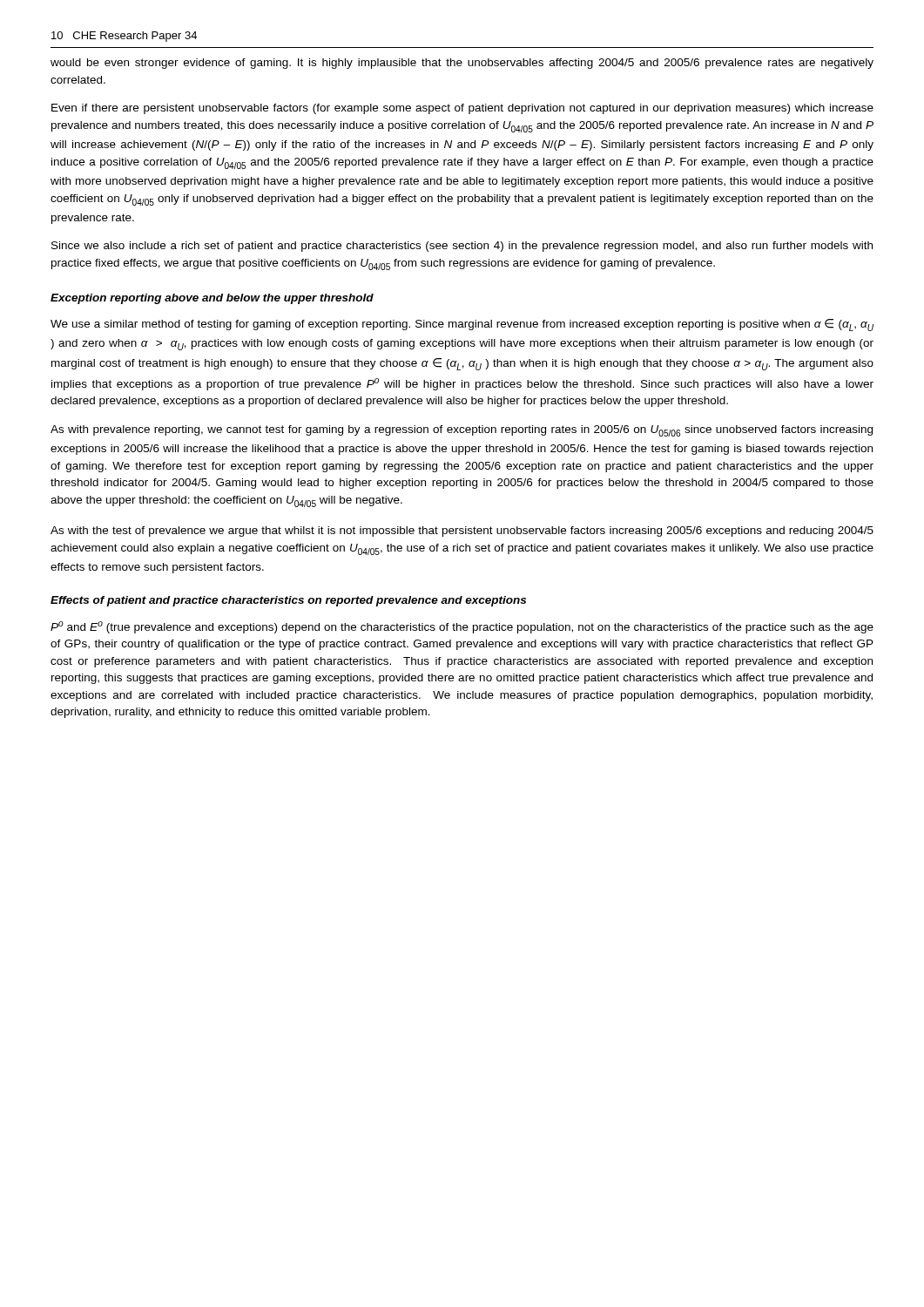Click on the text block starting "Since we also include"
The image size is (924, 1307).
(x=462, y=256)
